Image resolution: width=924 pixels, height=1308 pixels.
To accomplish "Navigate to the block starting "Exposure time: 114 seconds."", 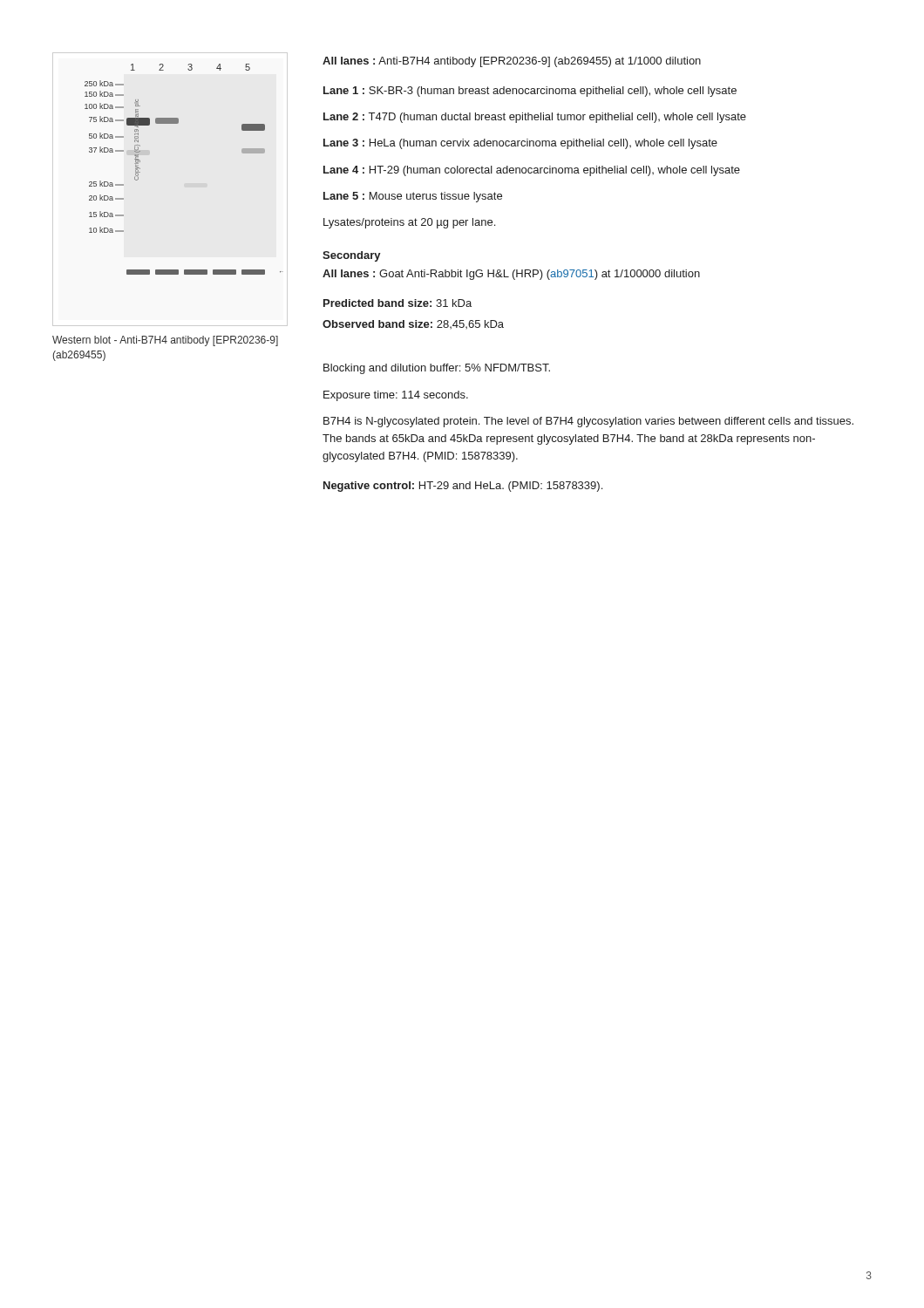I will coord(396,396).
